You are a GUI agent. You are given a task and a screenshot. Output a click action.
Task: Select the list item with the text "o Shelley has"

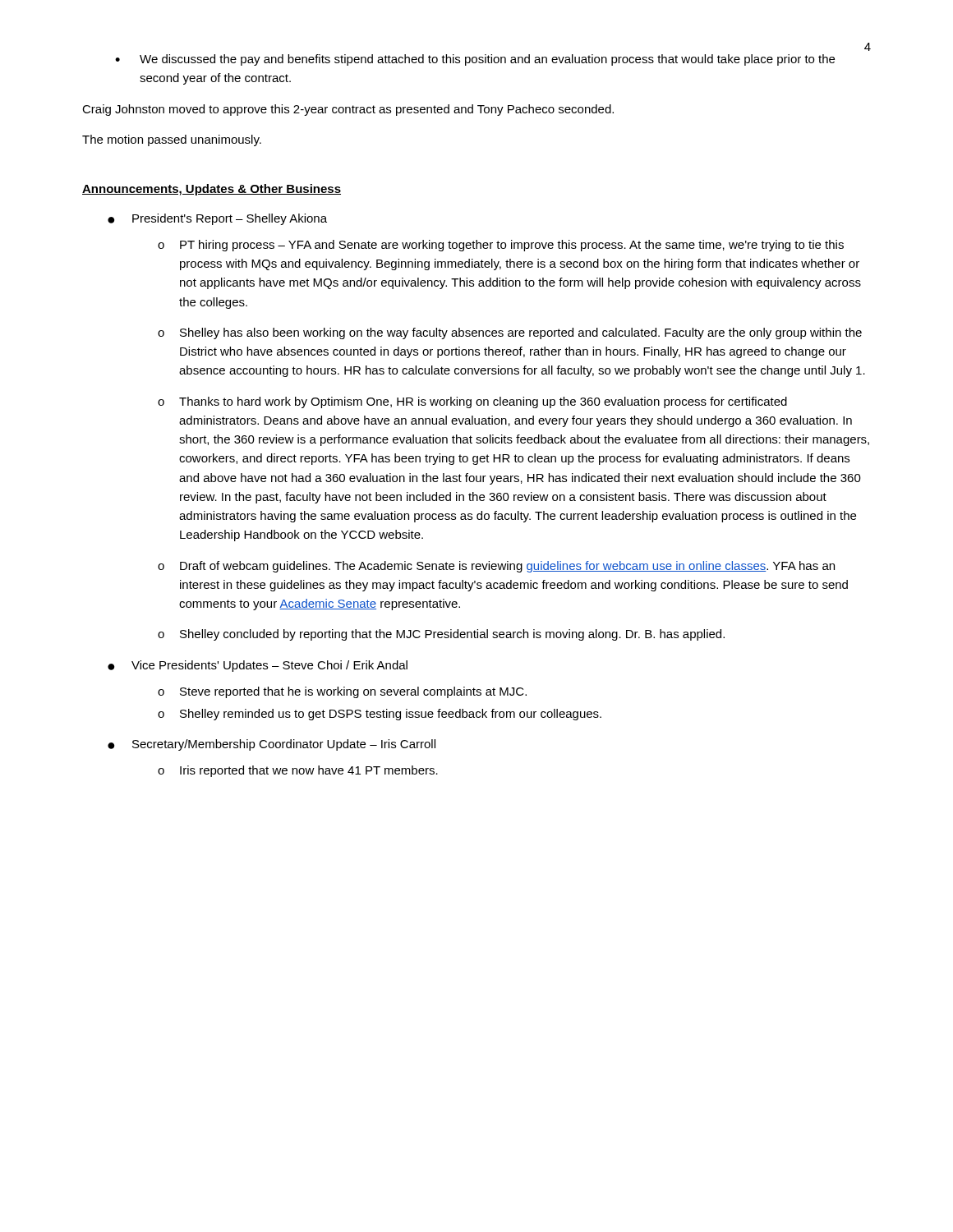coord(514,351)
